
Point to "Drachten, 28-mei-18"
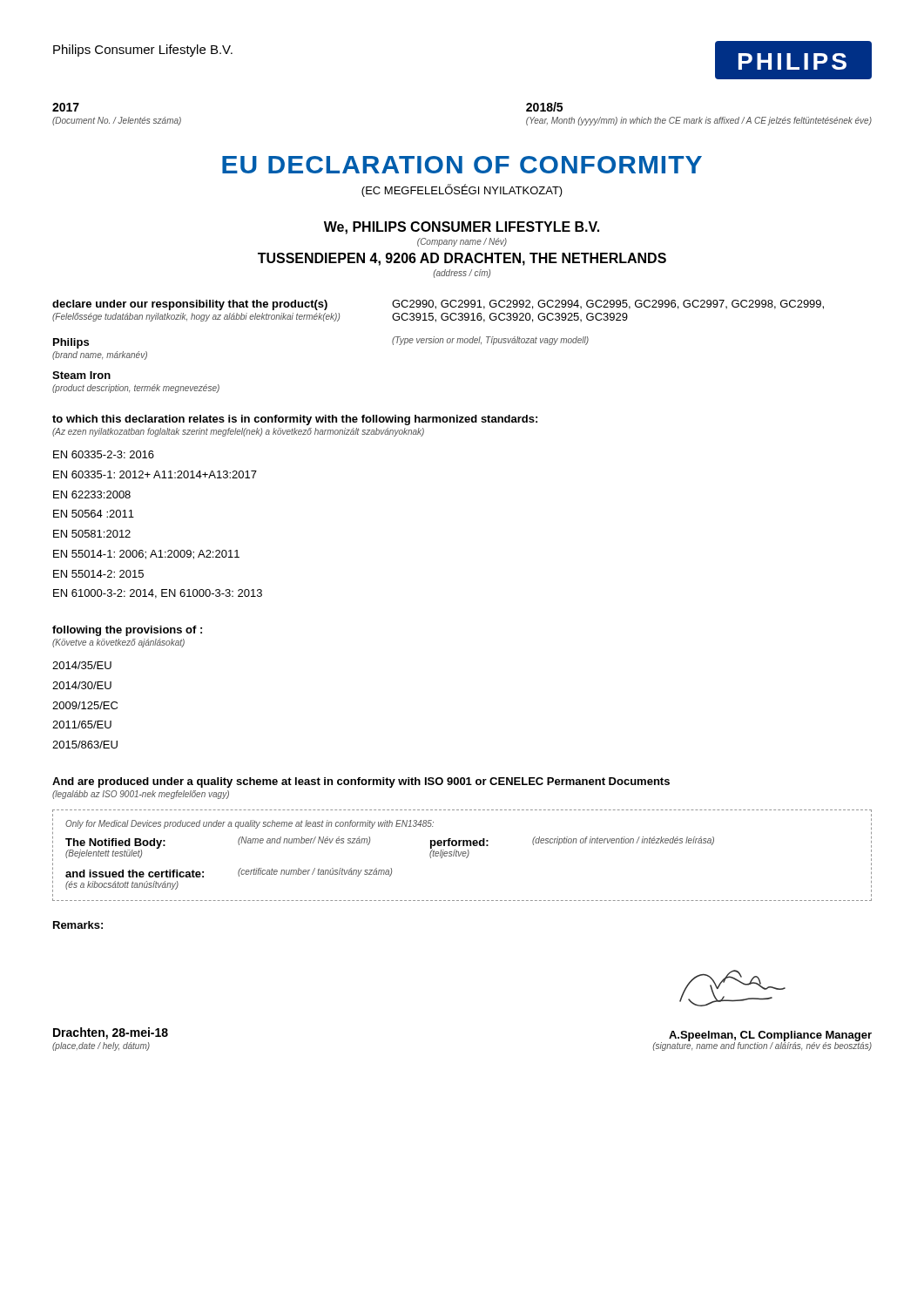pos(110,1032)
